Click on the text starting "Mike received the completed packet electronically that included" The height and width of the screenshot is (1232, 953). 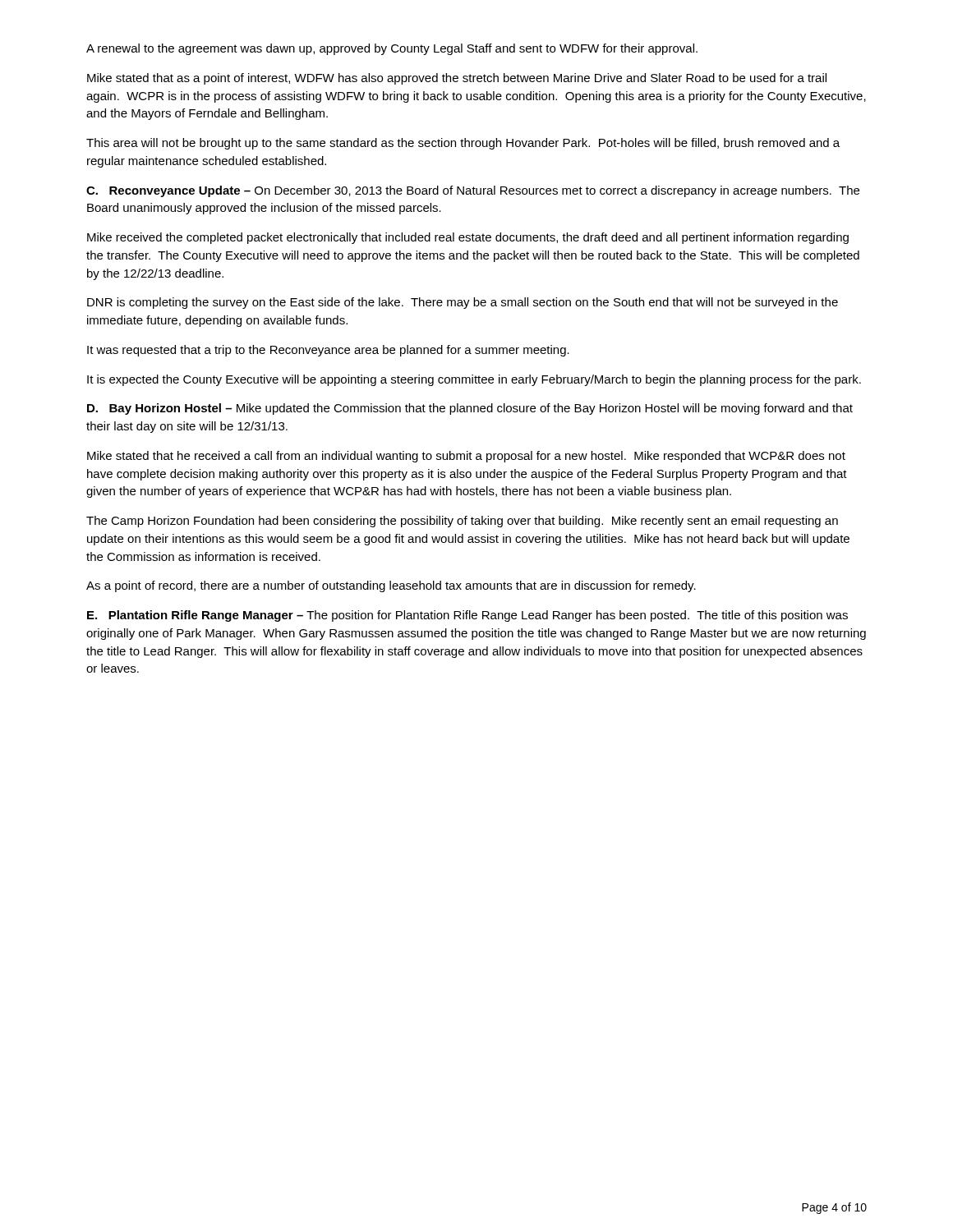click(x=473, y=255)
